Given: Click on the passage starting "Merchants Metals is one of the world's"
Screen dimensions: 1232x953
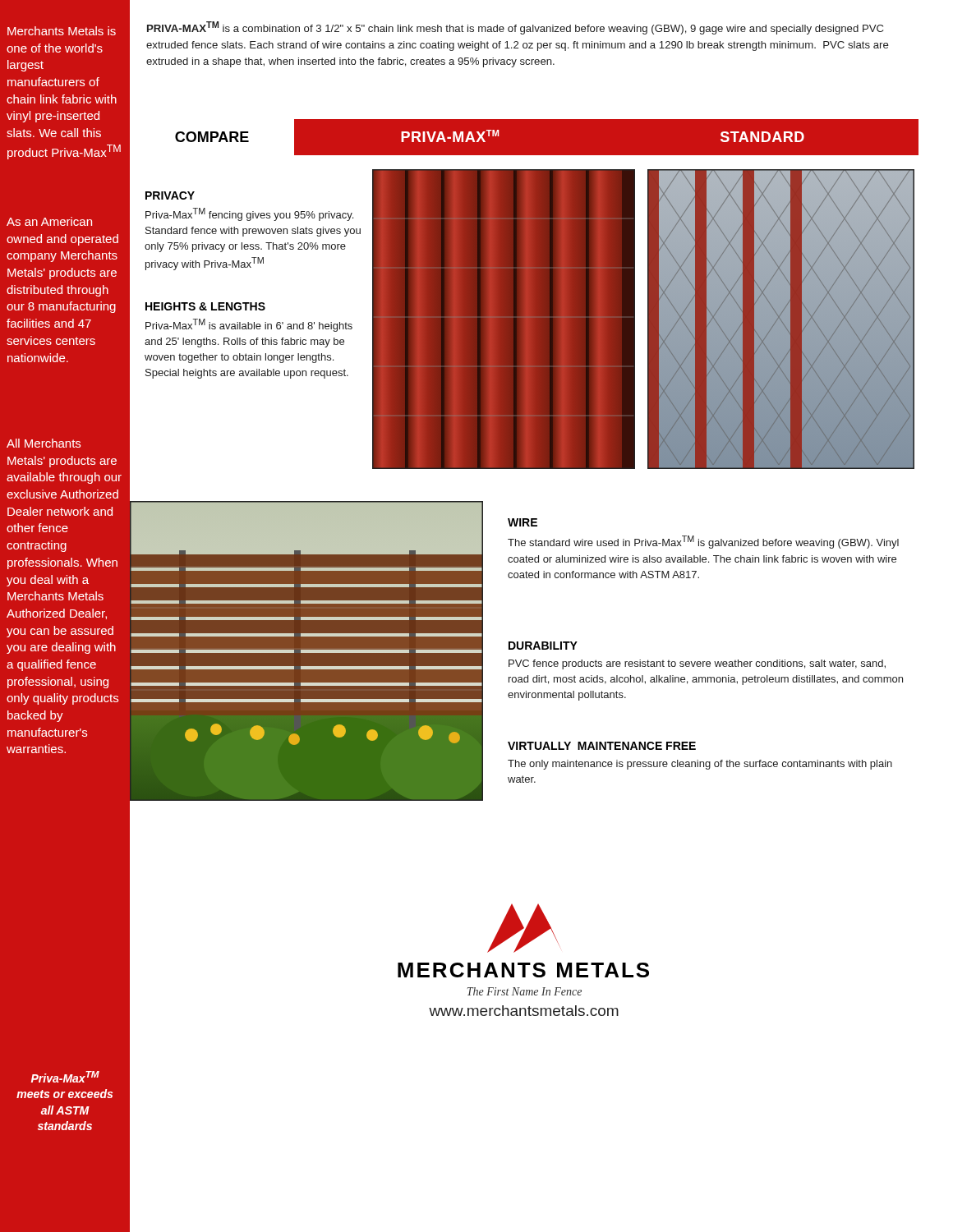Looking at the screenshot, I should (x=64, y=91).
